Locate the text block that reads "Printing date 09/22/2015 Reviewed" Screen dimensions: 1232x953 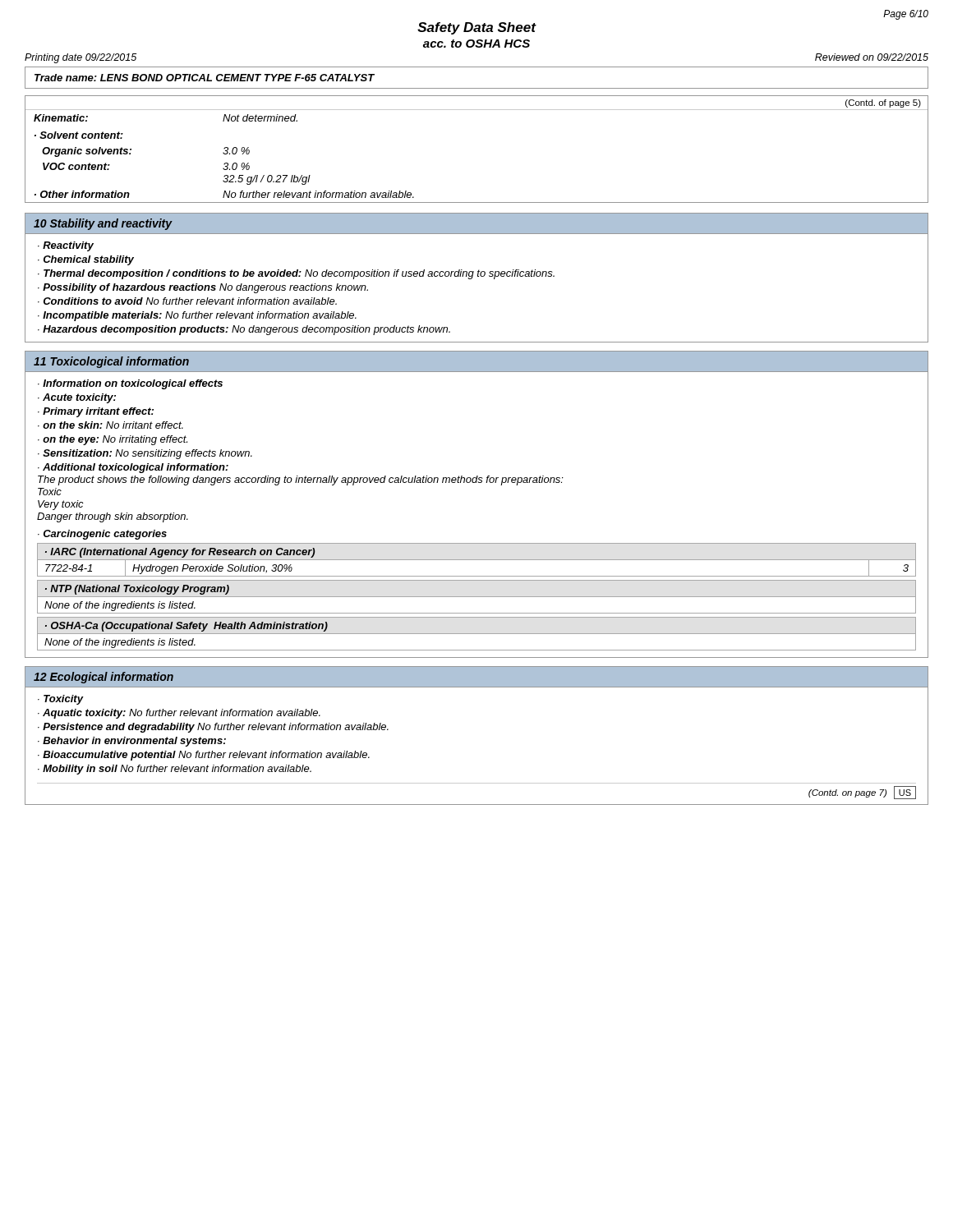click(x=476, y=57)
